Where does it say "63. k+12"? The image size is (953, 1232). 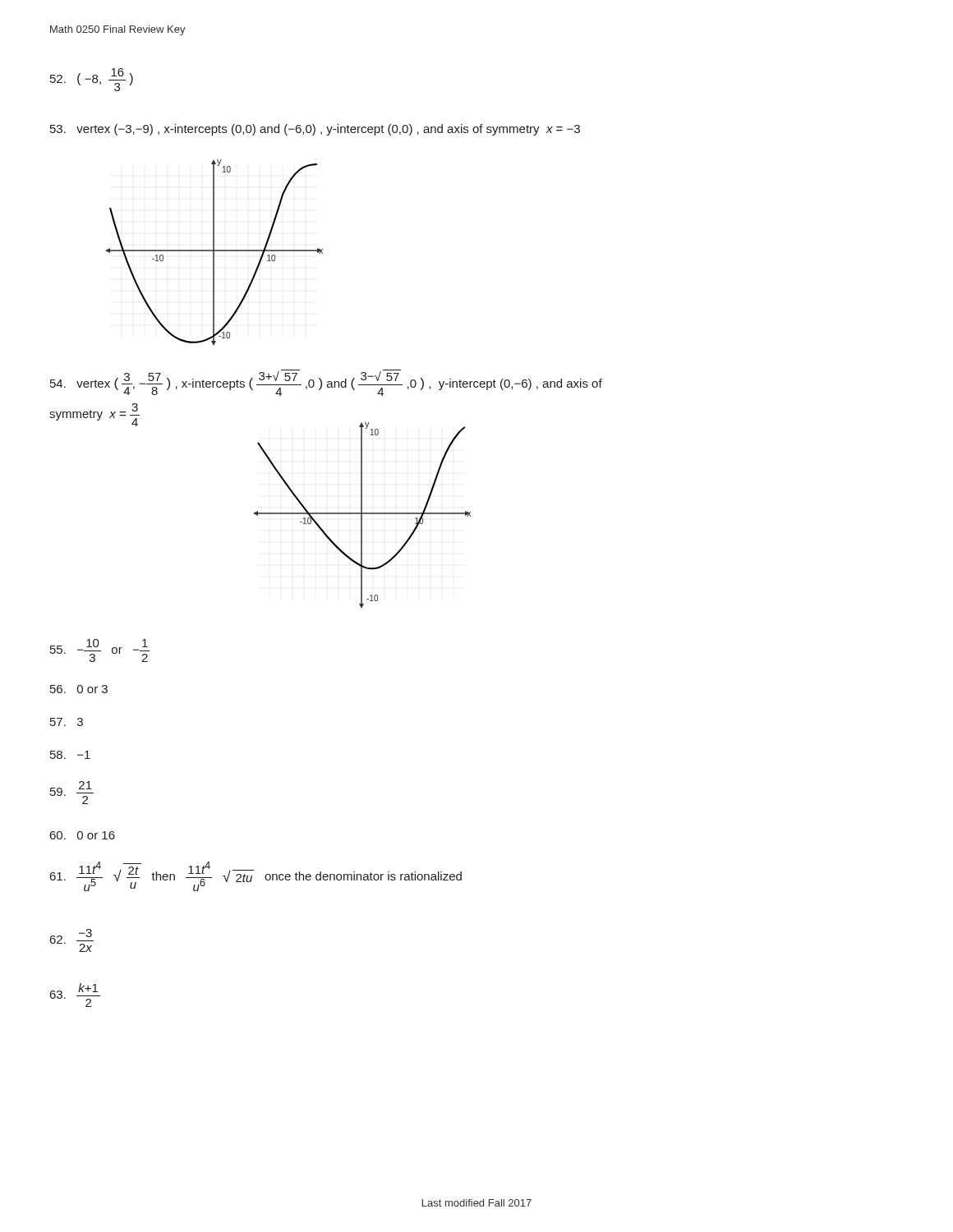coord(75,995)
